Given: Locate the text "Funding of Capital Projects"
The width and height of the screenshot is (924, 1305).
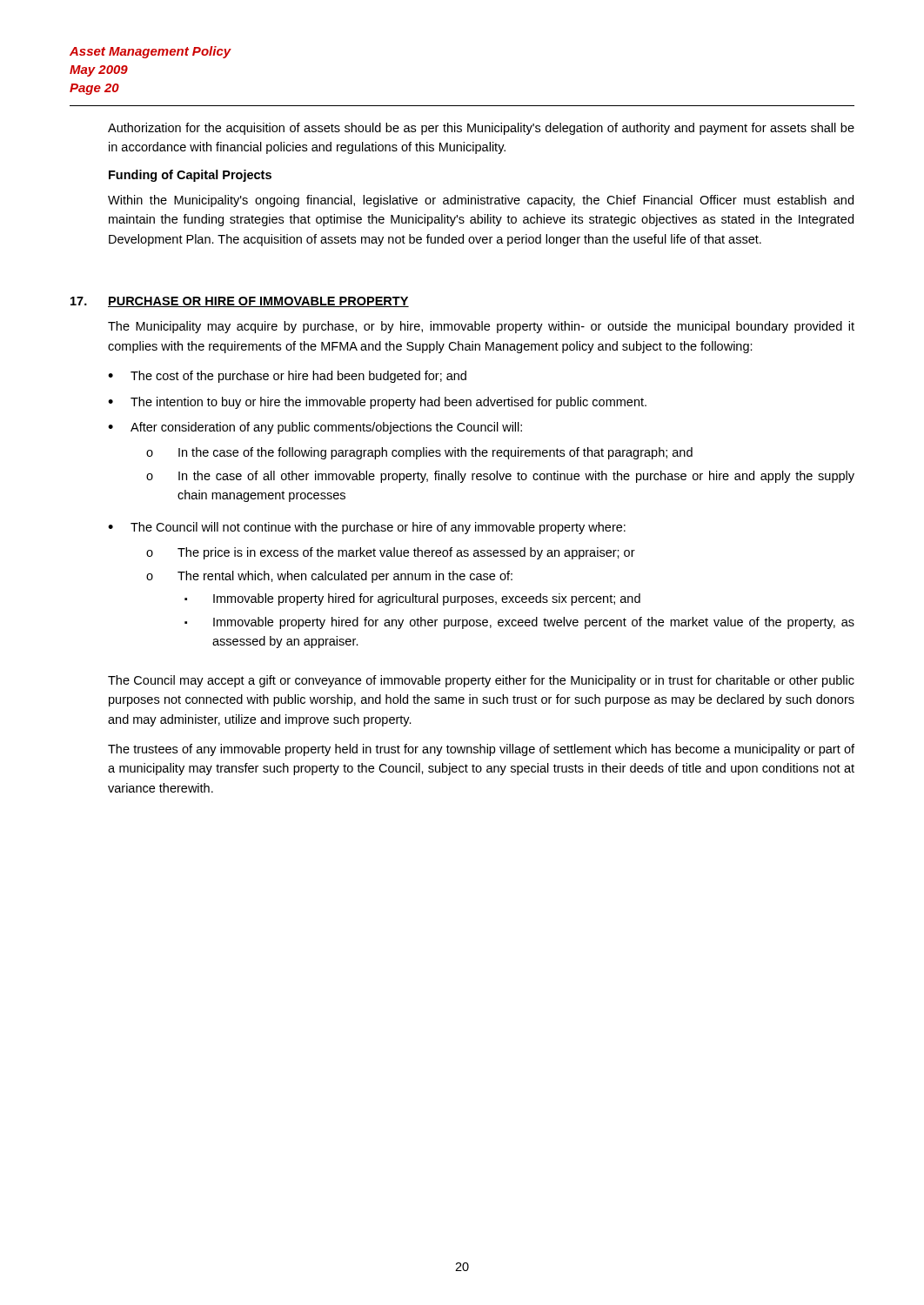Looking at the screenshot, I should [190, 175].
